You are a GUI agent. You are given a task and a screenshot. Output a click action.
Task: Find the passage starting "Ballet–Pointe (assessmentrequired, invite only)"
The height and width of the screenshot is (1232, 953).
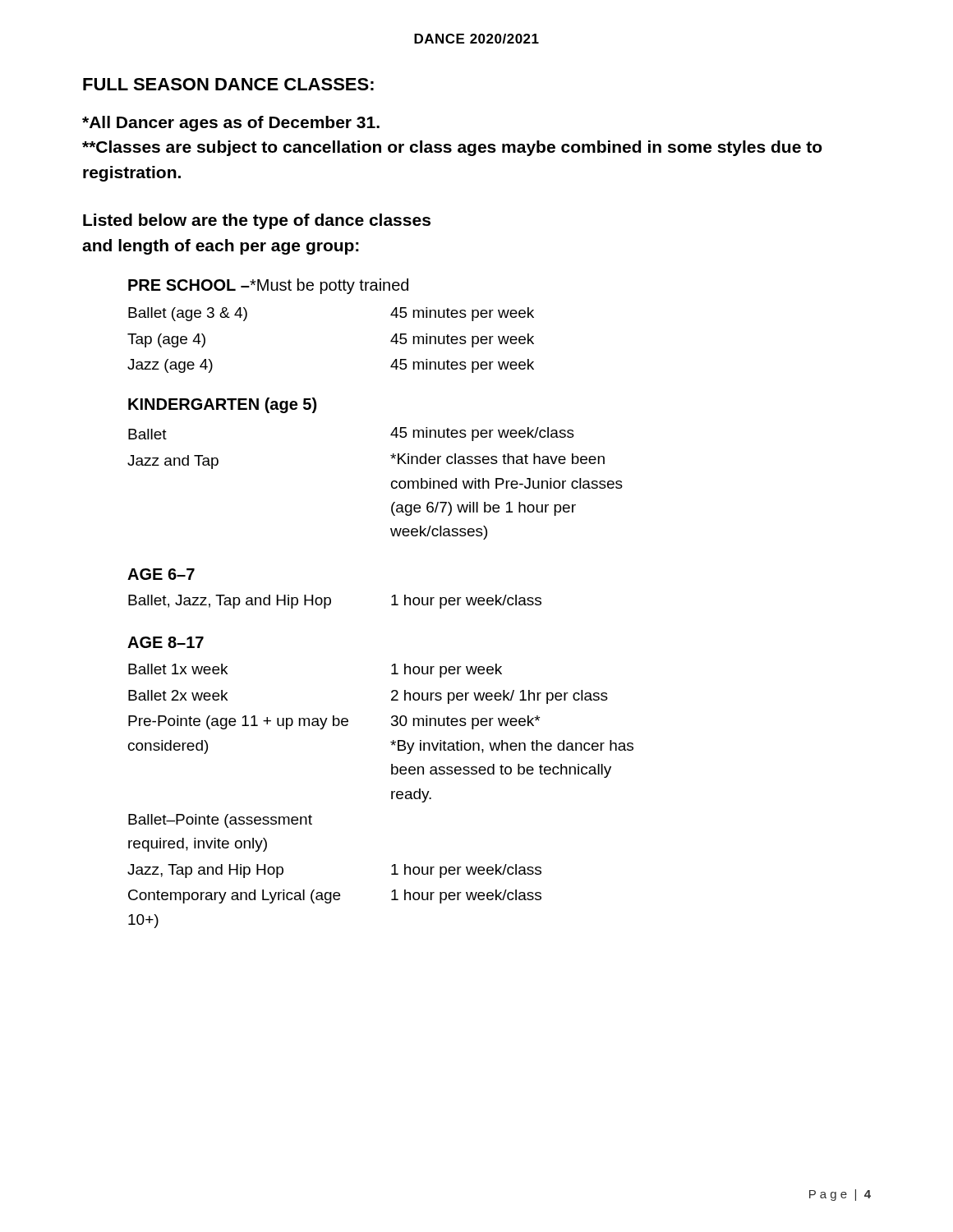click(220, 831)
